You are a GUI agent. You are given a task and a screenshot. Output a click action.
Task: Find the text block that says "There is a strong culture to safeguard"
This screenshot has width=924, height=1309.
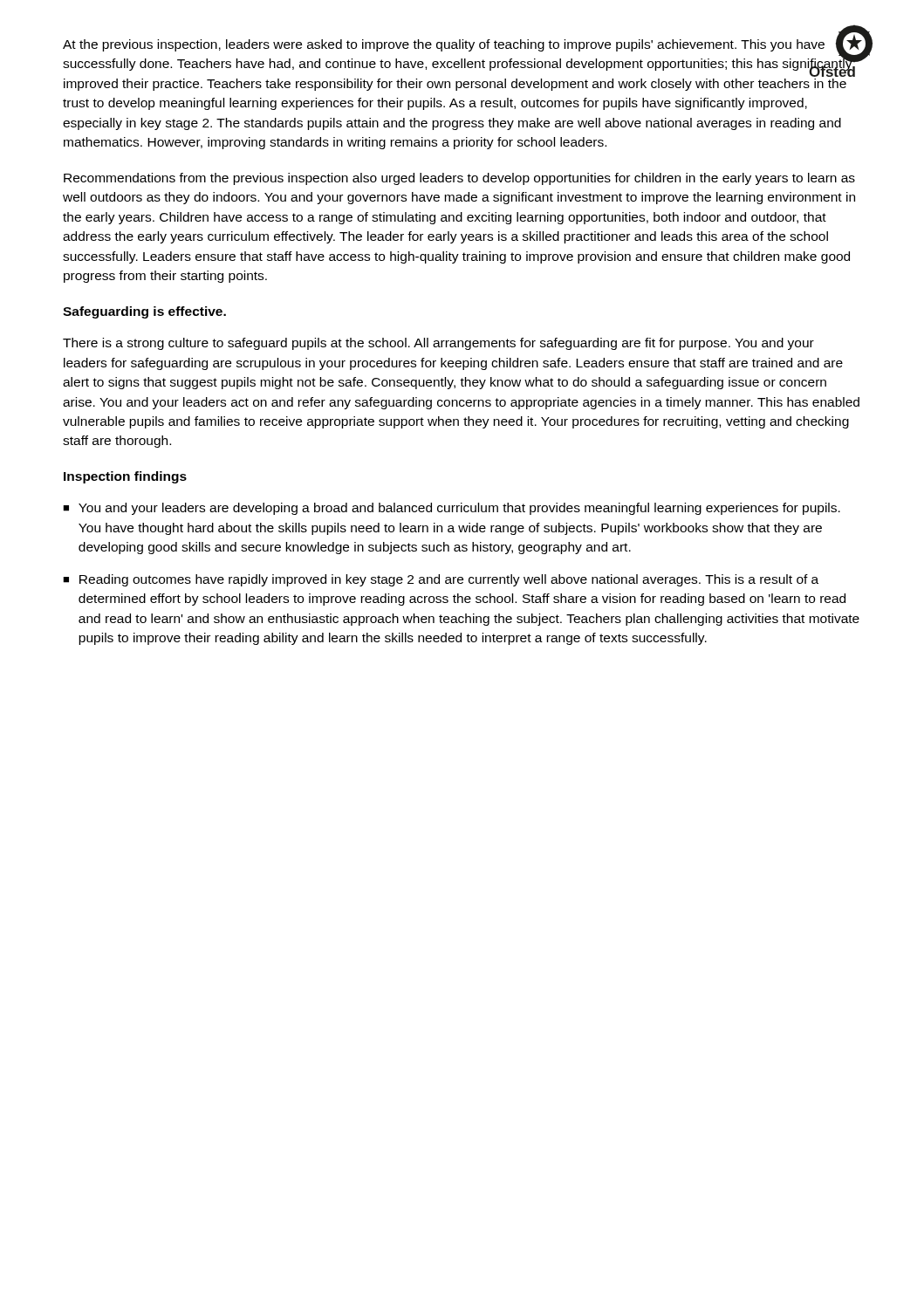462,392
